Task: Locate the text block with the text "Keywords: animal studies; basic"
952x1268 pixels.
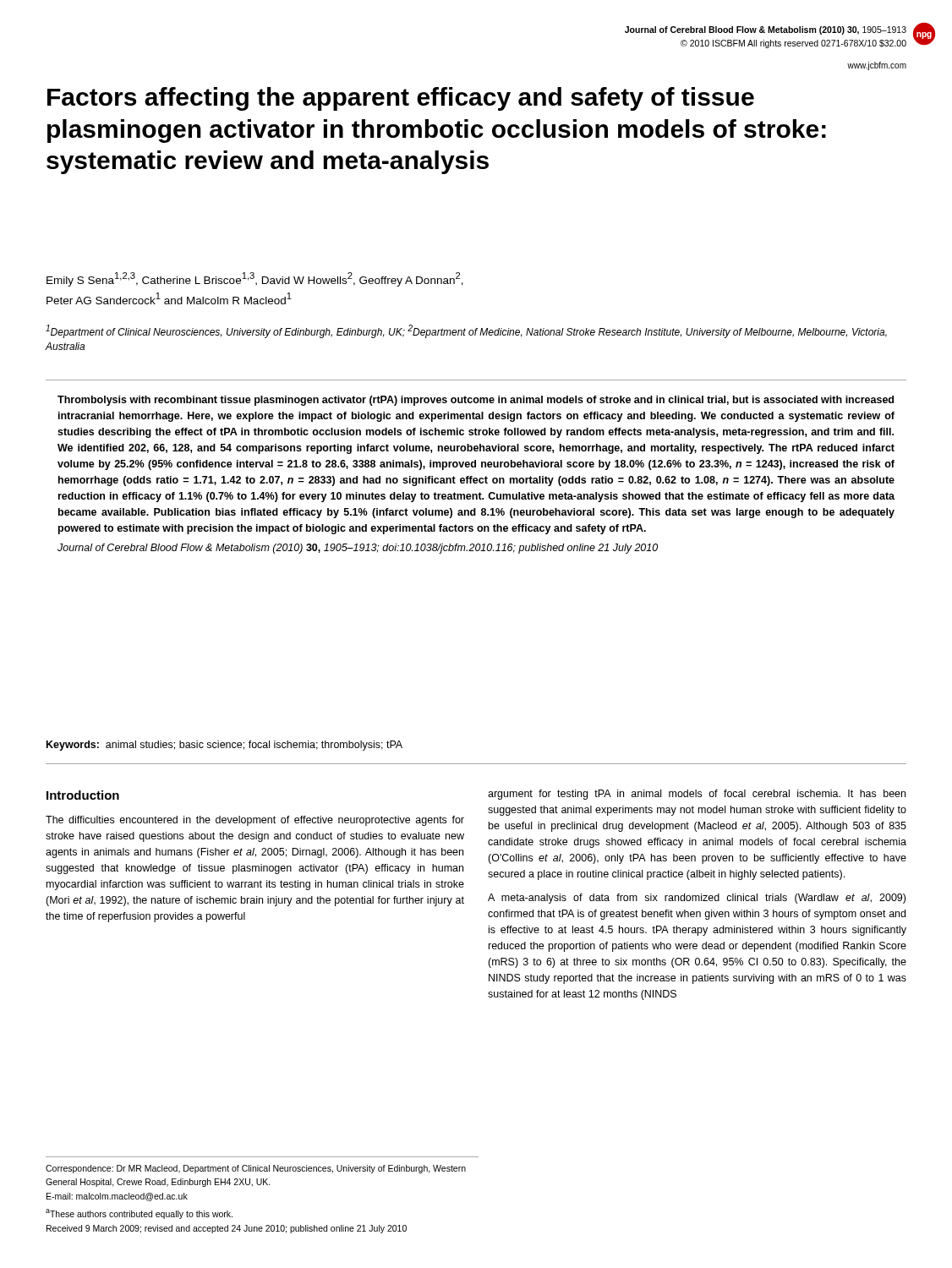Action: point(224,745)
